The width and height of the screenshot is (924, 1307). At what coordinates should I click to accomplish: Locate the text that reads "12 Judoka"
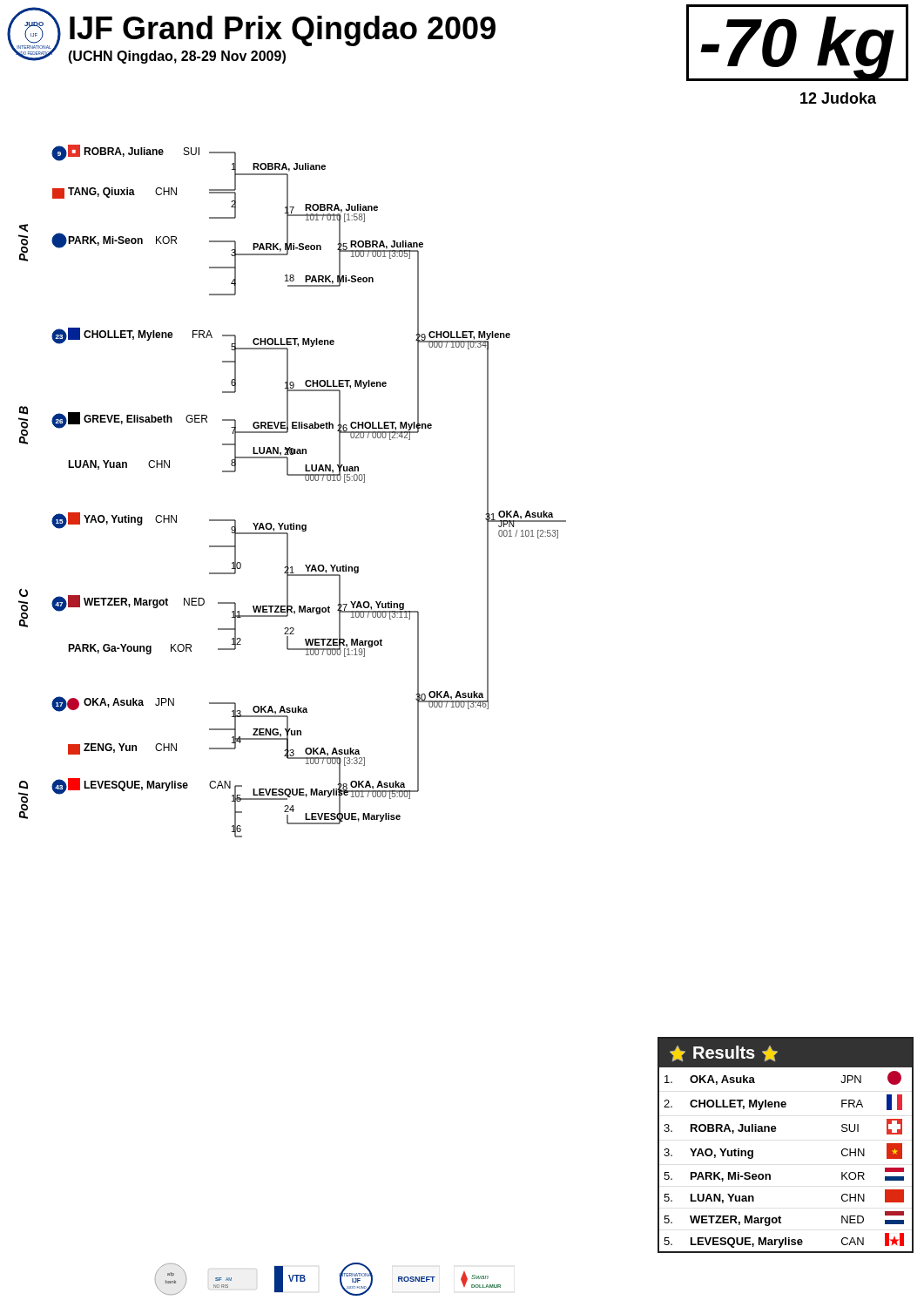[x=838, y=98]
